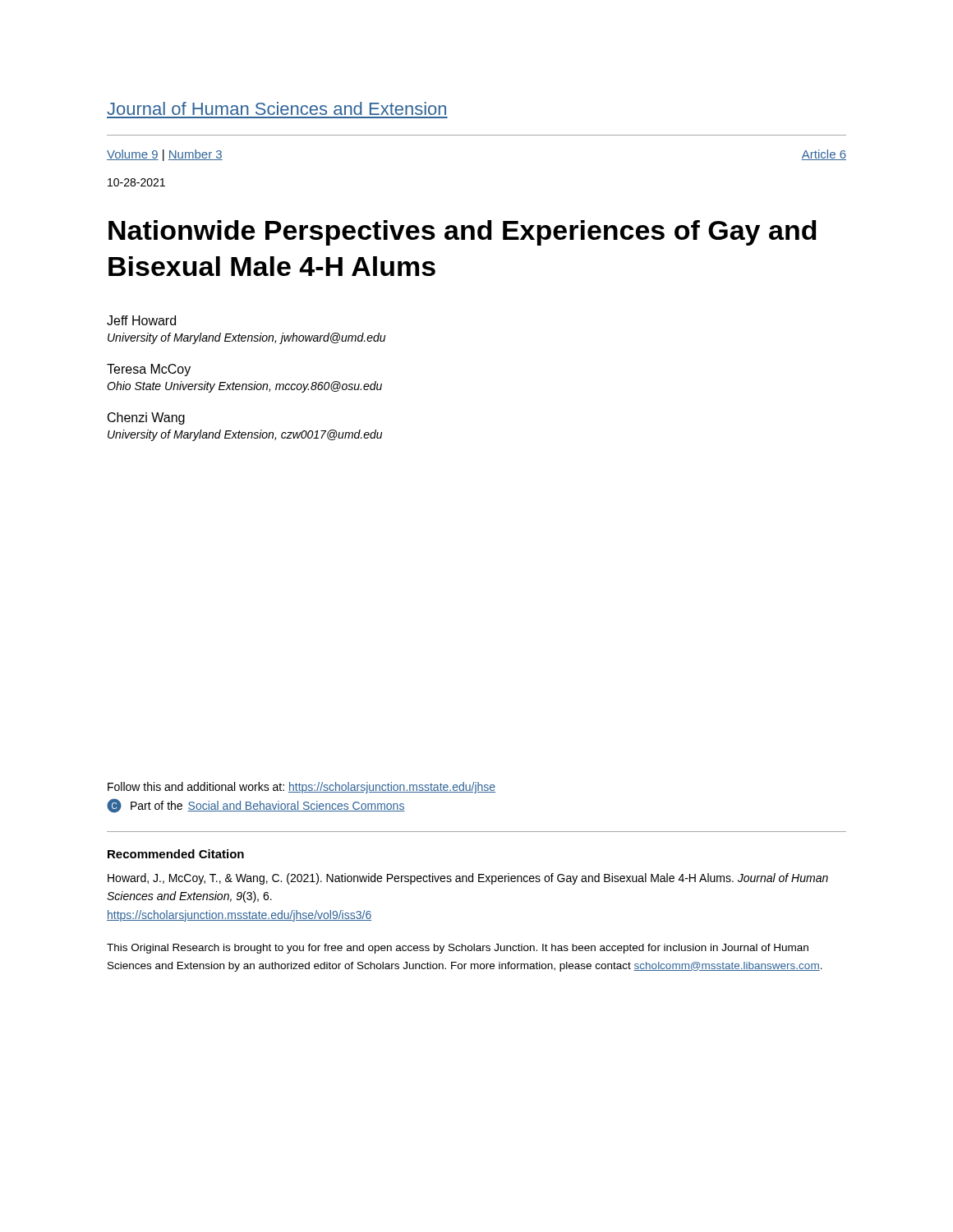Locate the title that opens with "Nationwide Perspectives and Experiences of Gay and"

(x=462, y=248)
